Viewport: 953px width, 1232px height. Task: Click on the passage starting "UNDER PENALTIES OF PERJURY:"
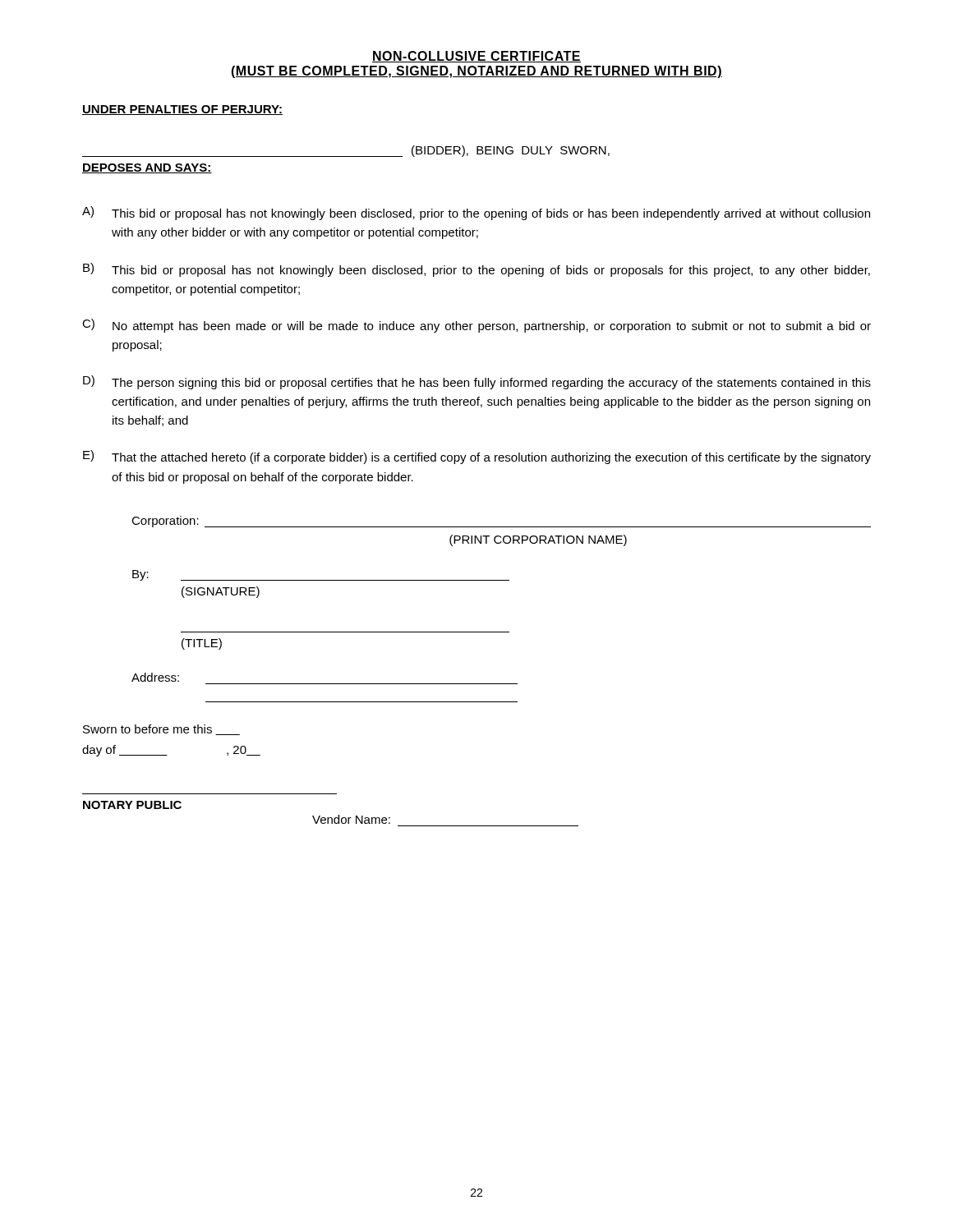(182, 109)
